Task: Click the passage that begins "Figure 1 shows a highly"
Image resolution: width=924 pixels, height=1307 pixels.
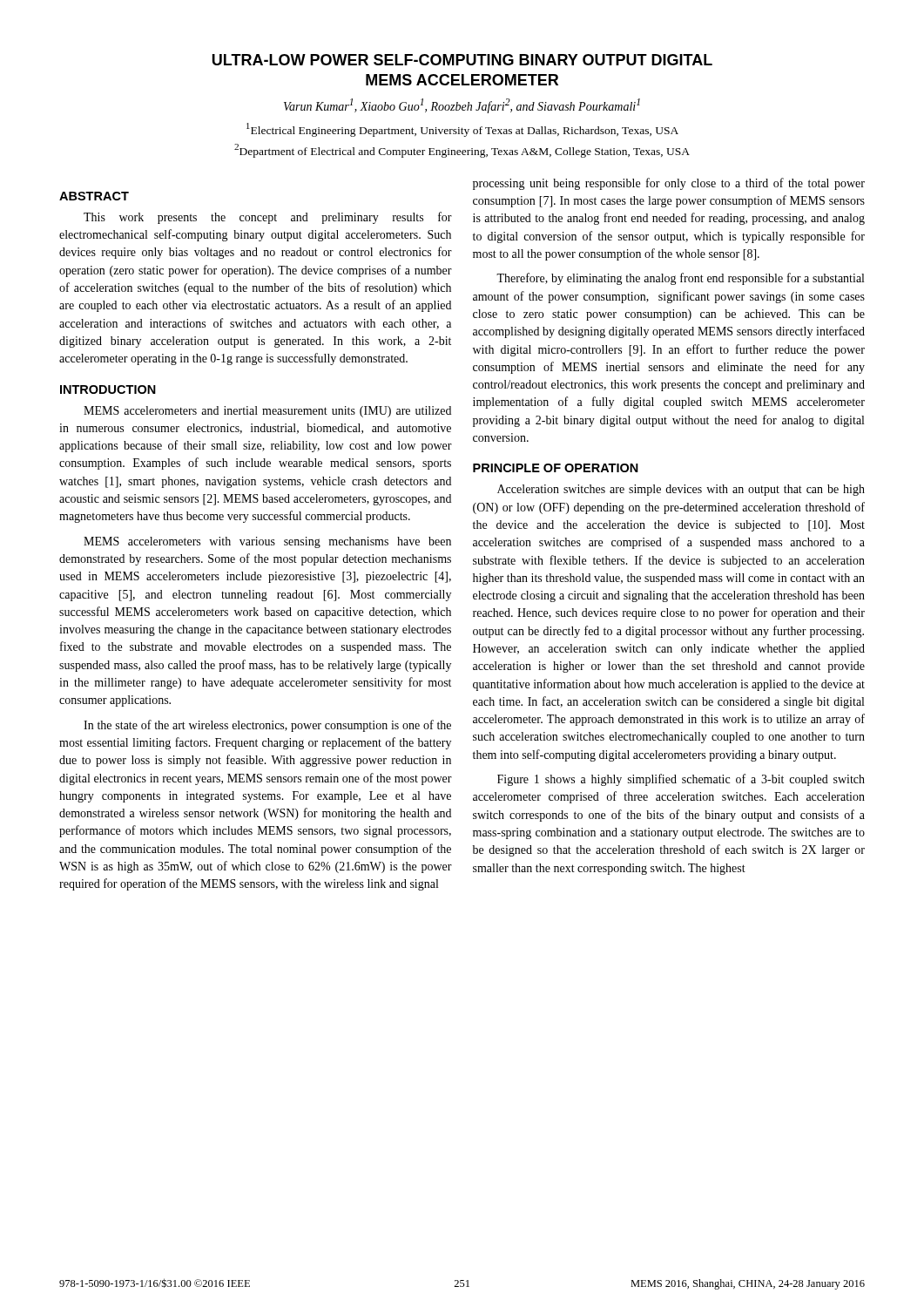Action: (x=669, y=824)
